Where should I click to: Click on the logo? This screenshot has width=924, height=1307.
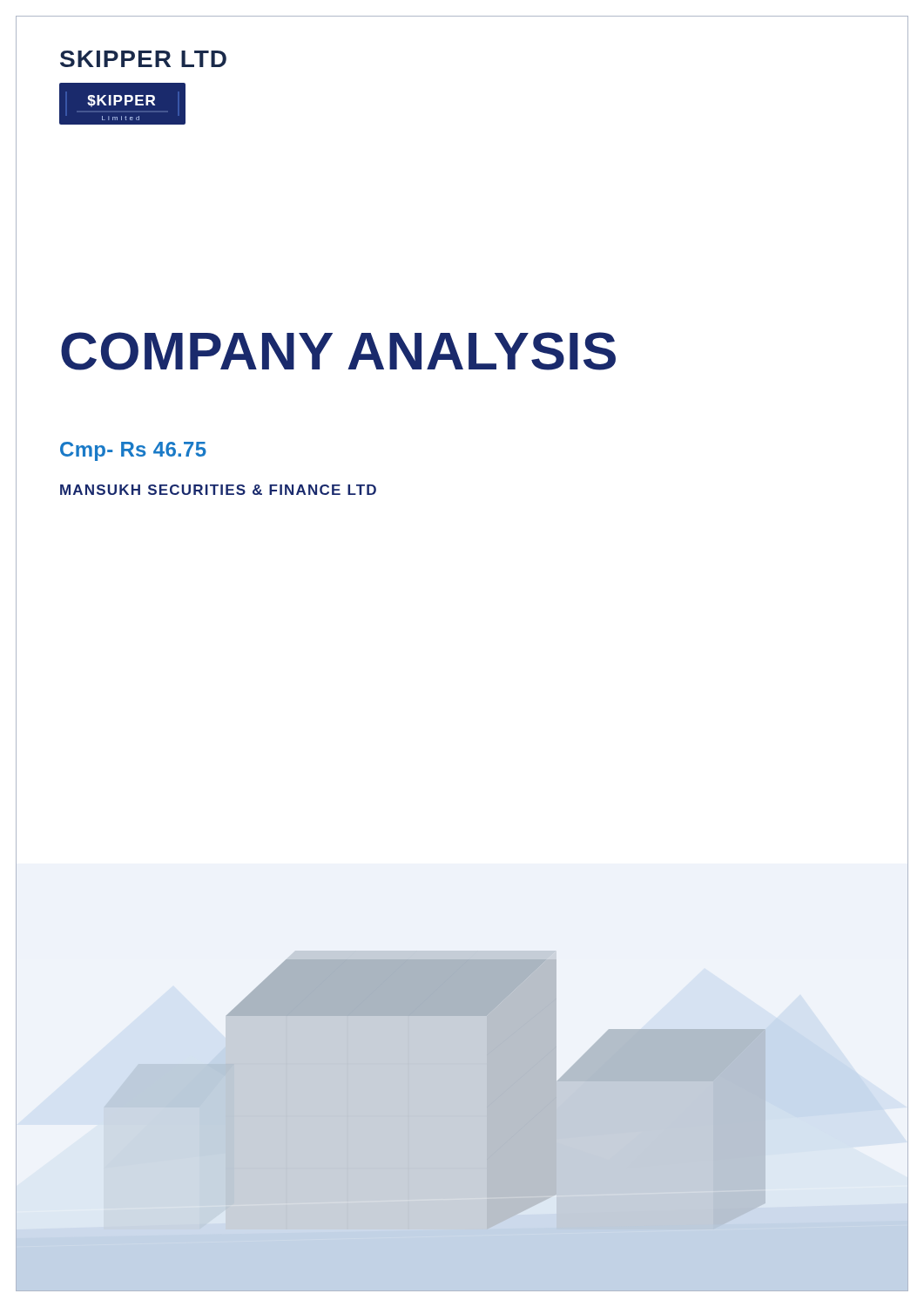pos(122,104)
